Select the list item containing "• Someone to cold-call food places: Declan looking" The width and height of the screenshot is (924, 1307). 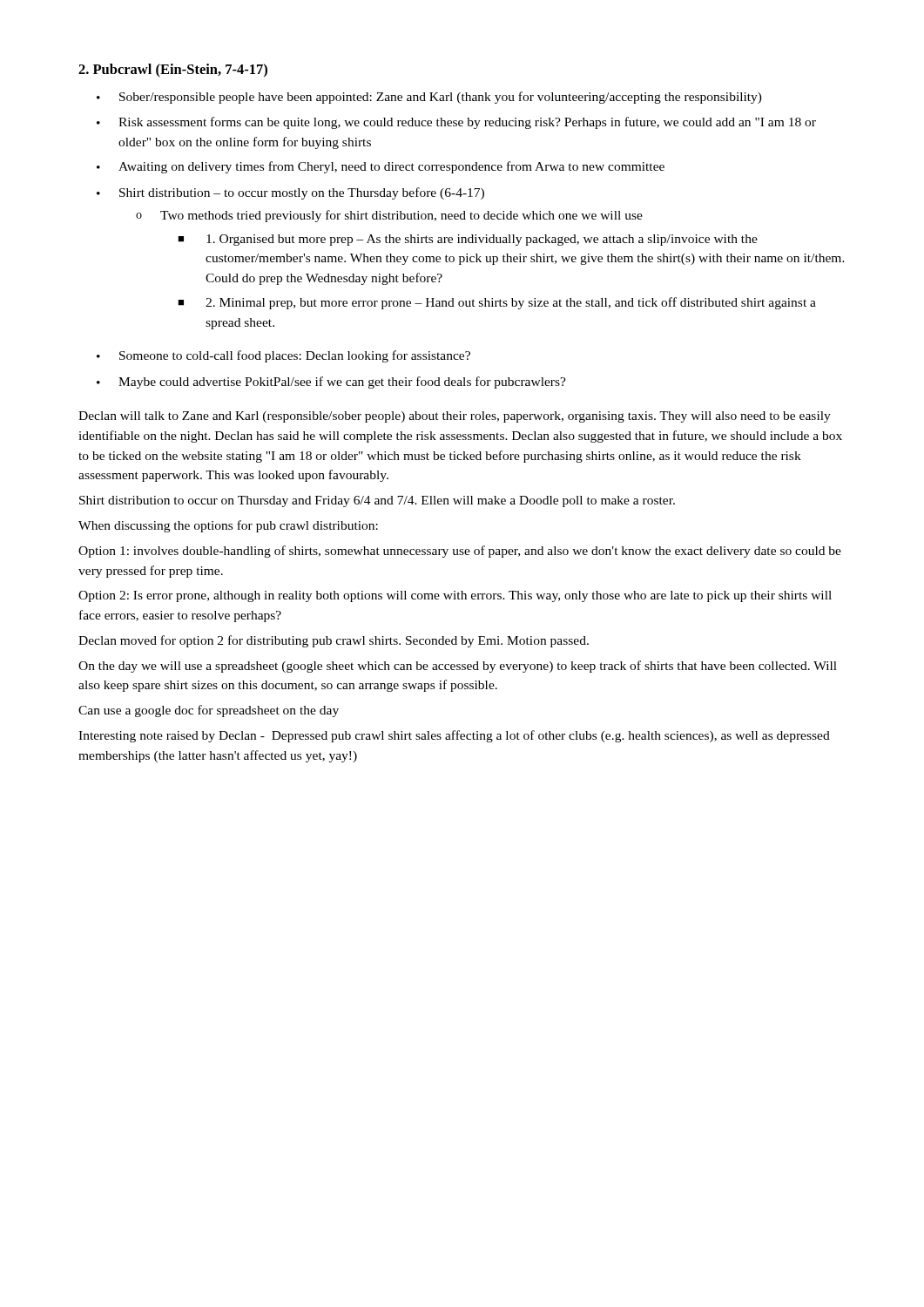pyautogui.click(x=471, y=356)
